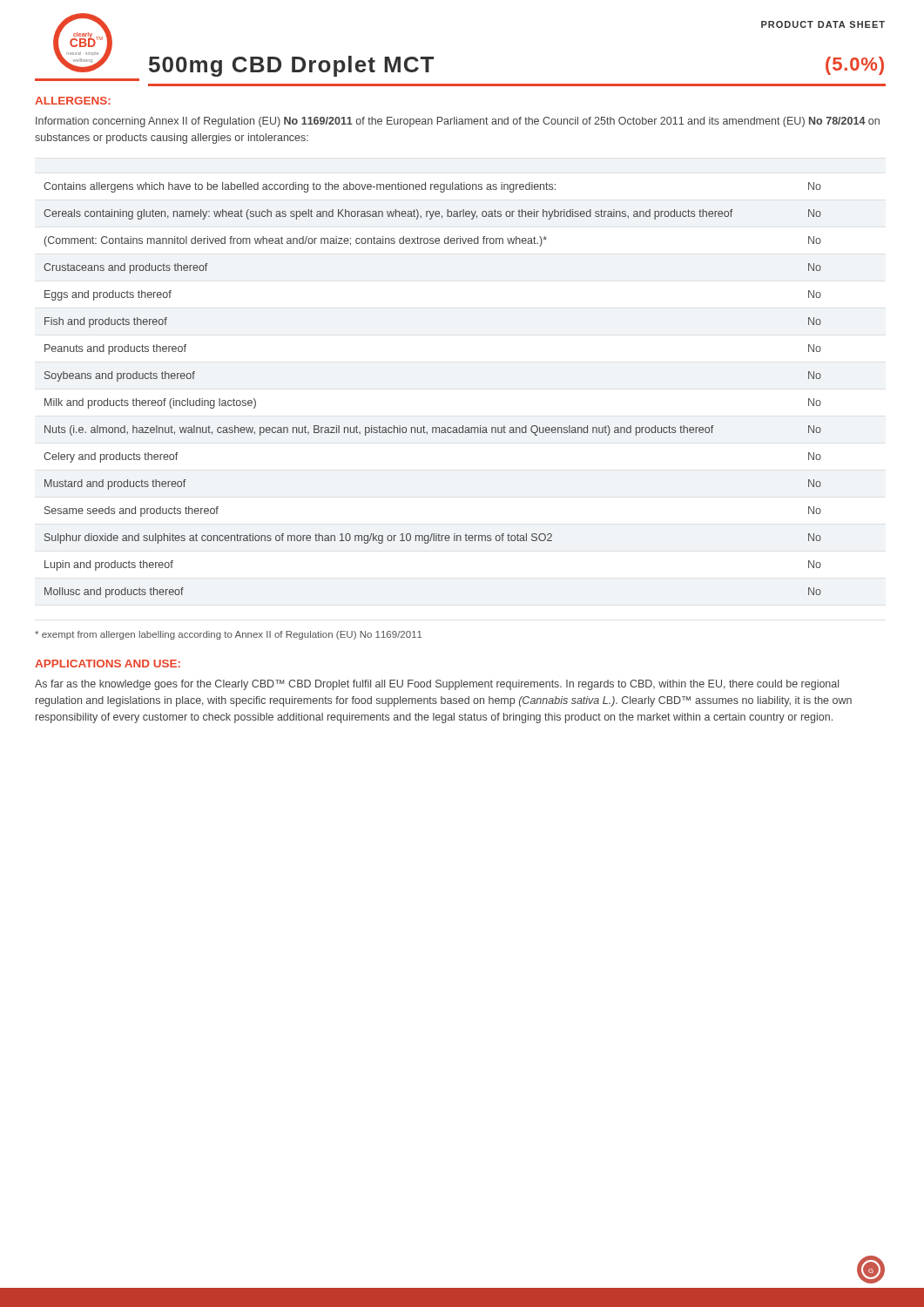924x1307 pixels.
Task: Find the table that mentions "Celery and products thereof"
Action: (460, 389)
